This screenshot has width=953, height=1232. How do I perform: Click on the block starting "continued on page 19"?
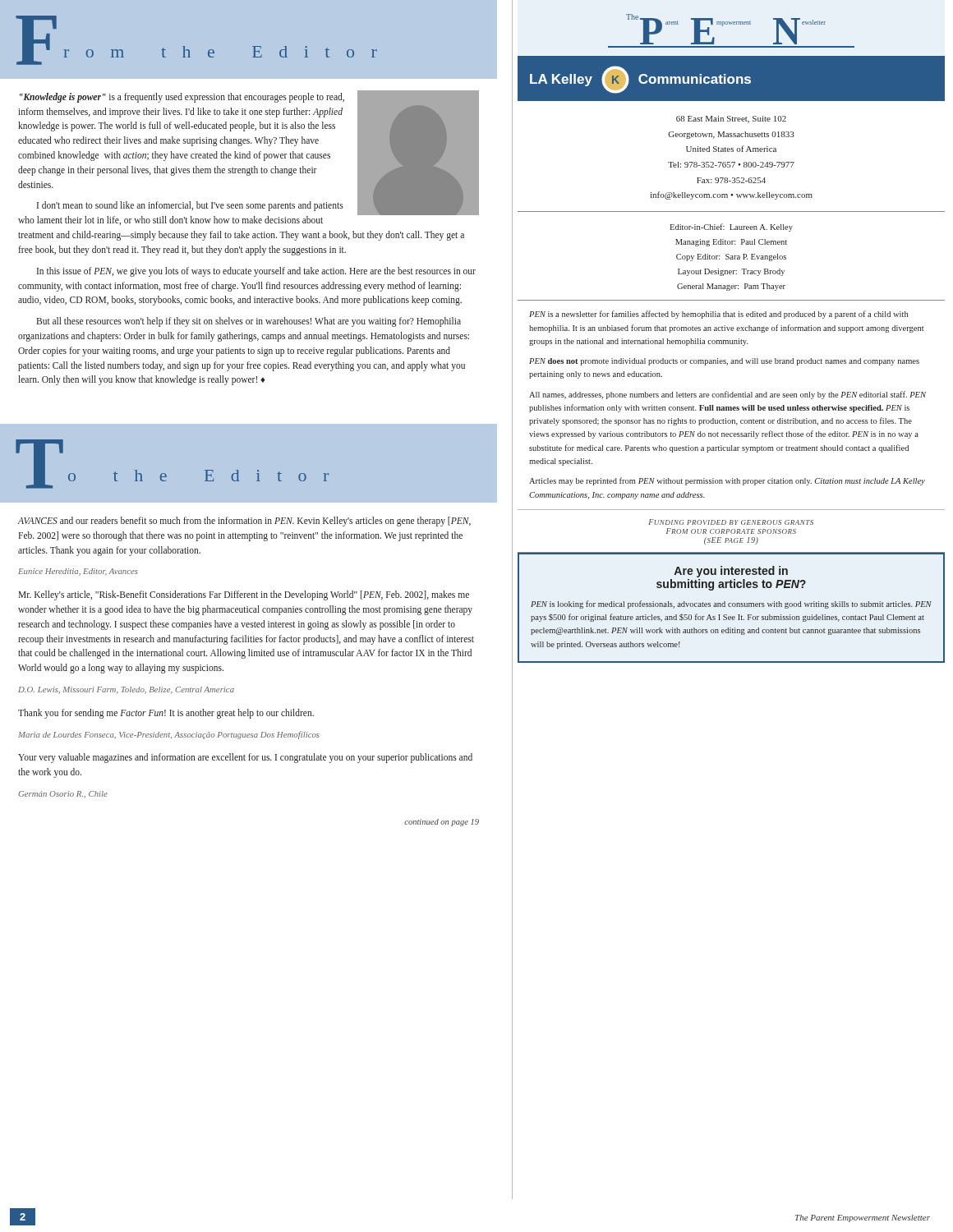point(442,821)
